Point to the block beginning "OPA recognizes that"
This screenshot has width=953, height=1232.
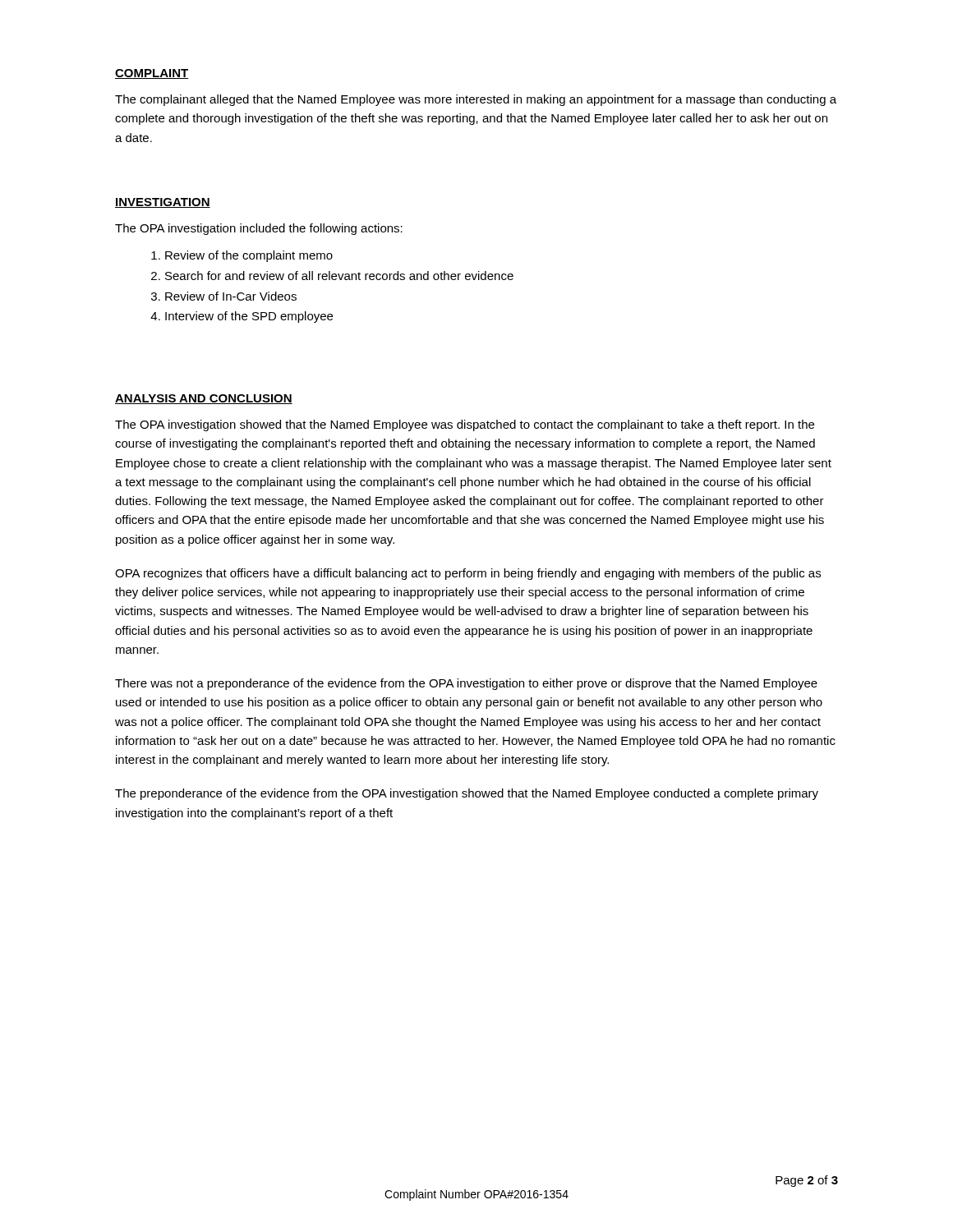(468, 611)
